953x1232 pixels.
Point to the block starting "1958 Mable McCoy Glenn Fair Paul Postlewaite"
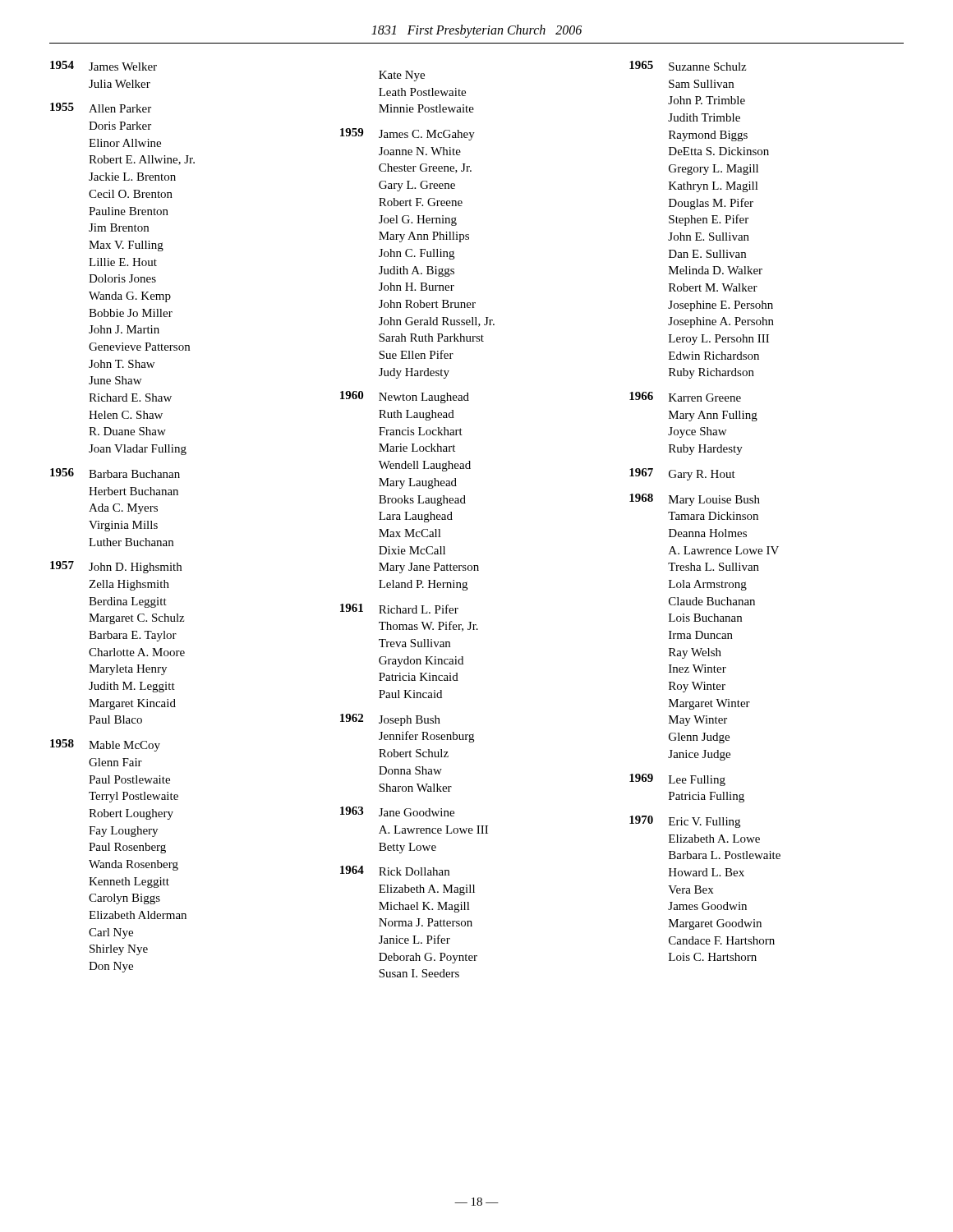pyautogui.click(x=118, y=856)
